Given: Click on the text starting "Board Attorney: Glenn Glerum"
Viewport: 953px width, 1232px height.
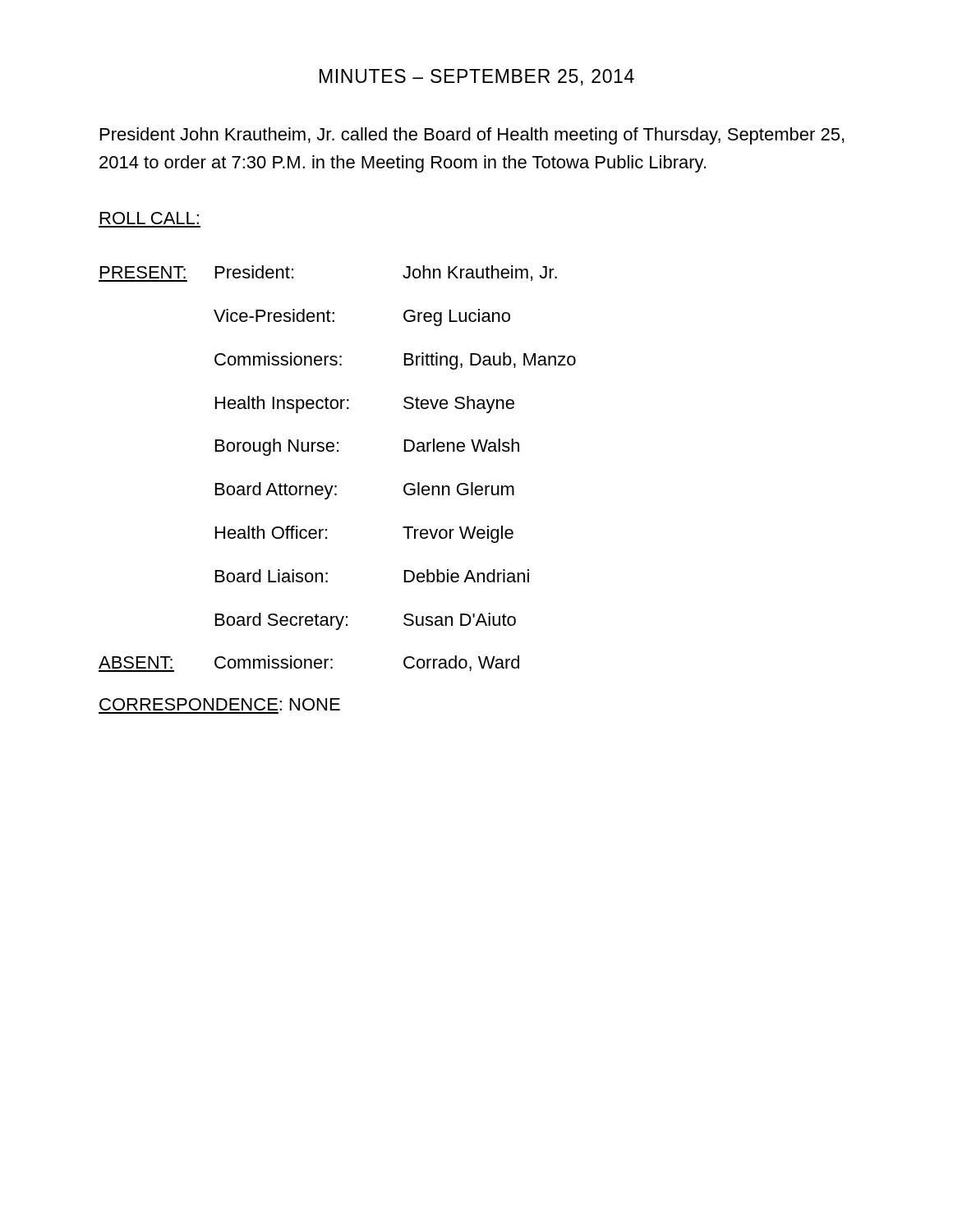Looking at the screenshot, I should pyautogui.click(x=274, y=491).
